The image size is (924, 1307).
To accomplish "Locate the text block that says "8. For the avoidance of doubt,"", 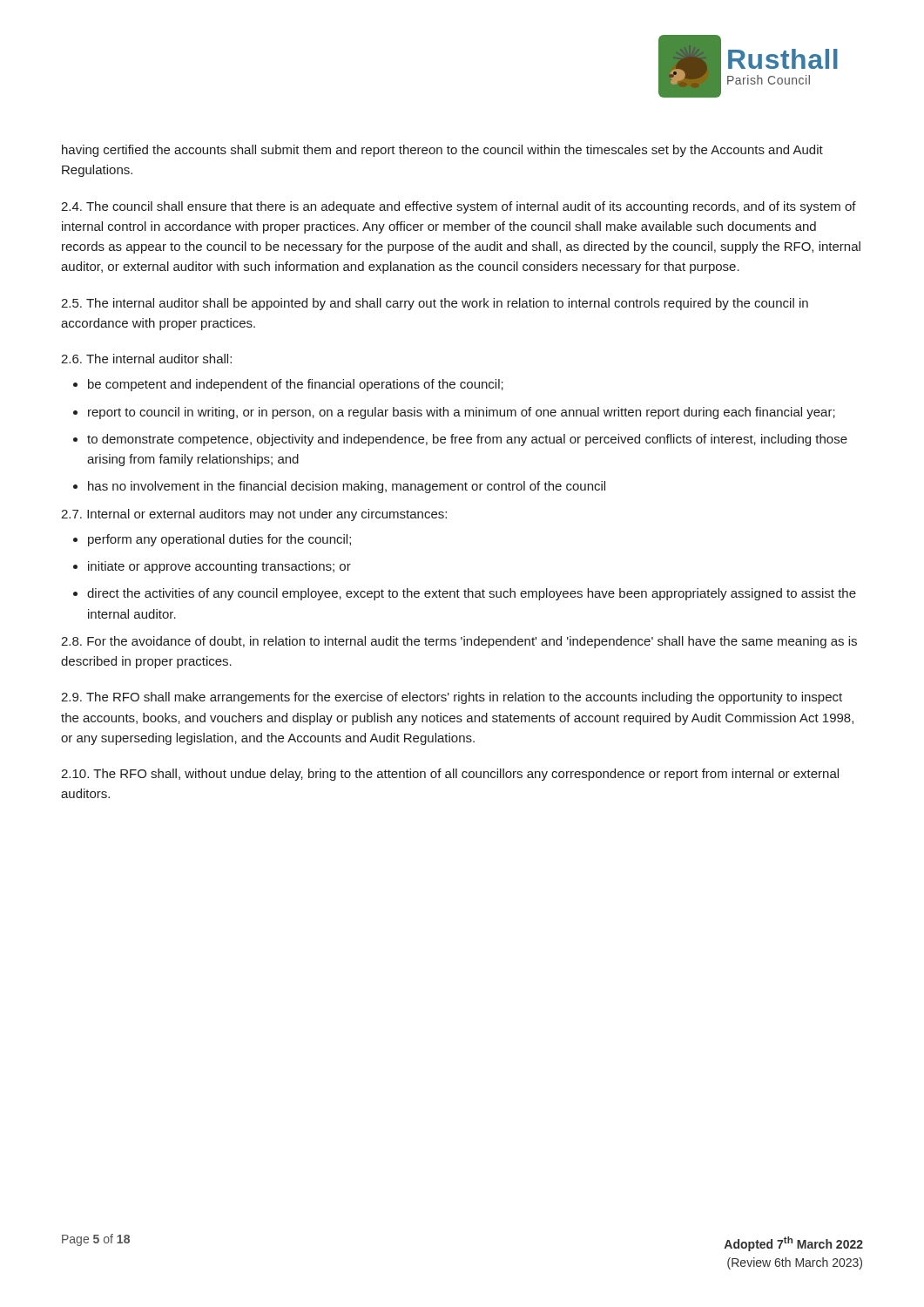I will [x=459, y=651].
